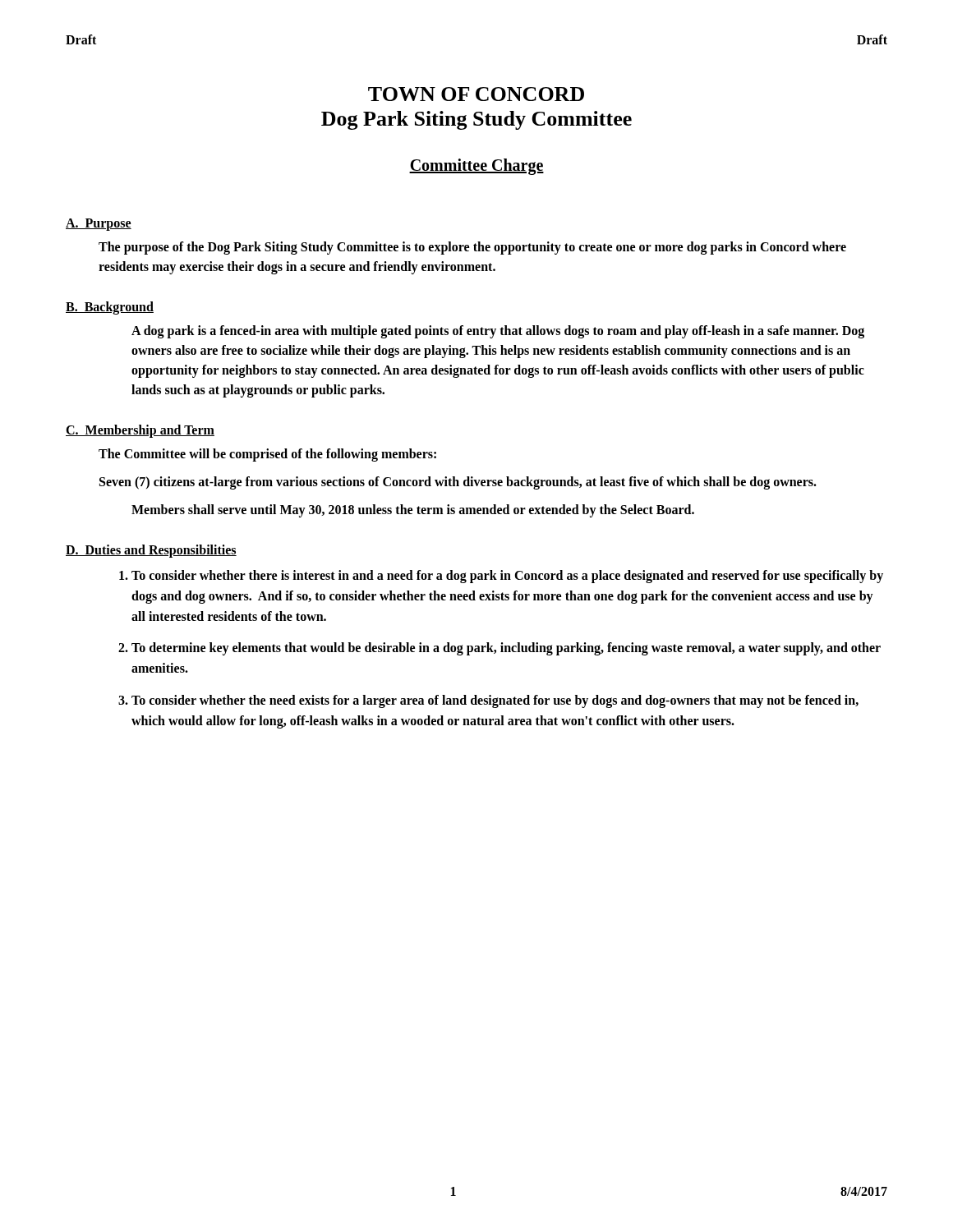Click on the section header containing "A. Purpose"
953x1232 pixels.
[x=98, y=223]
